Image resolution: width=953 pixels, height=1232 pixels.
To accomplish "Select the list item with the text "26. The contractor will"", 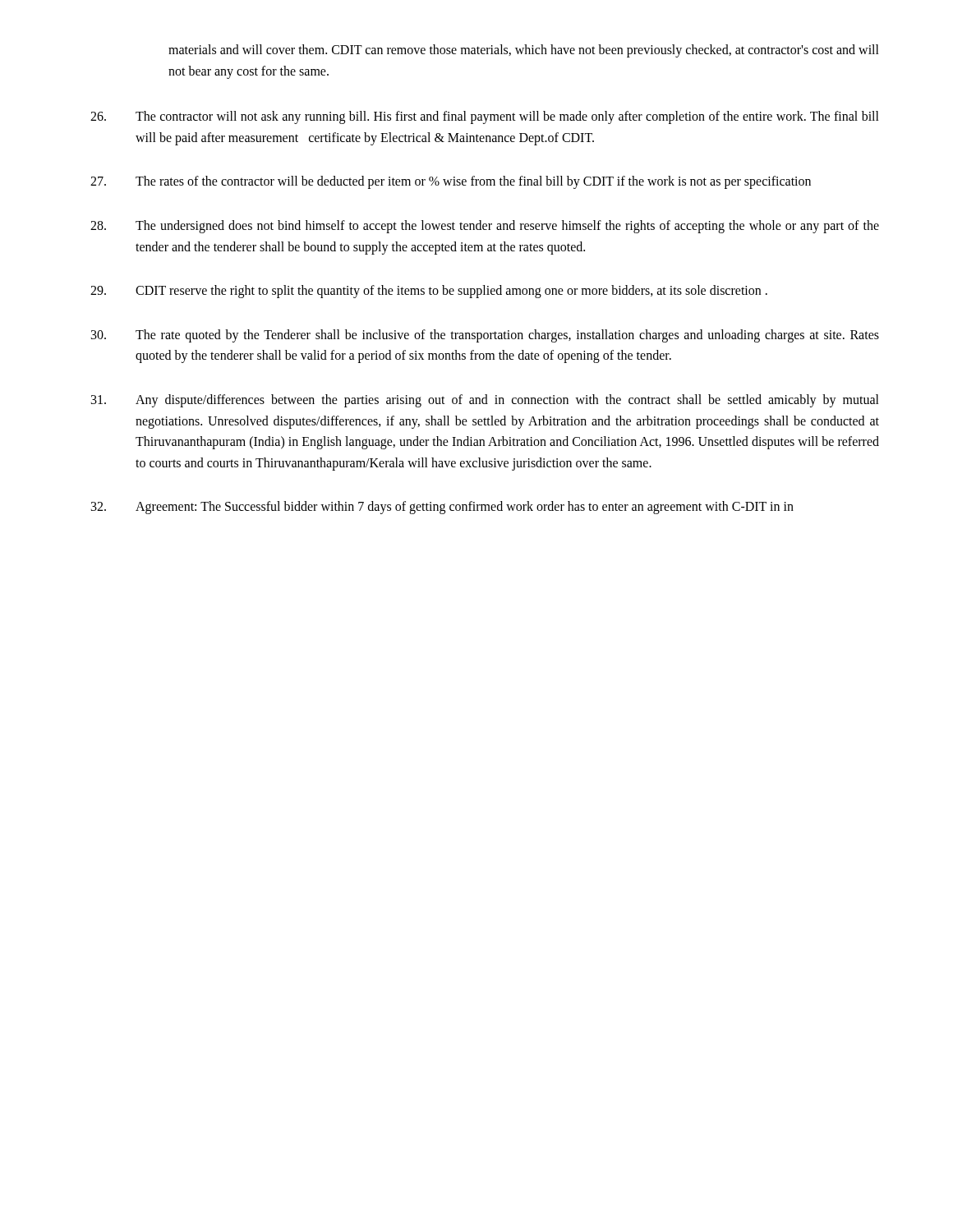I will pos(485,127).
